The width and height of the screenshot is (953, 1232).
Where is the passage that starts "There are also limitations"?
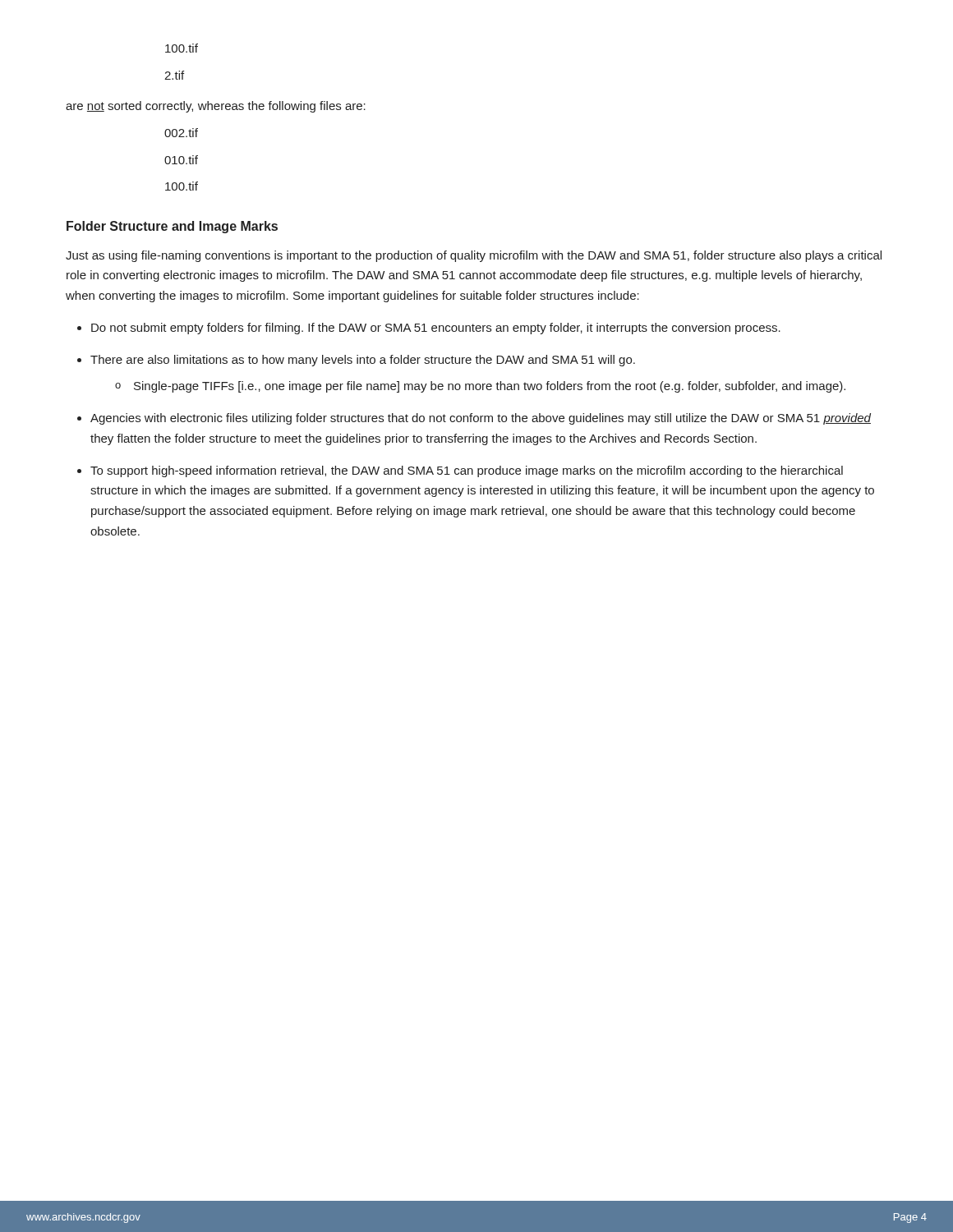(489, 374)
